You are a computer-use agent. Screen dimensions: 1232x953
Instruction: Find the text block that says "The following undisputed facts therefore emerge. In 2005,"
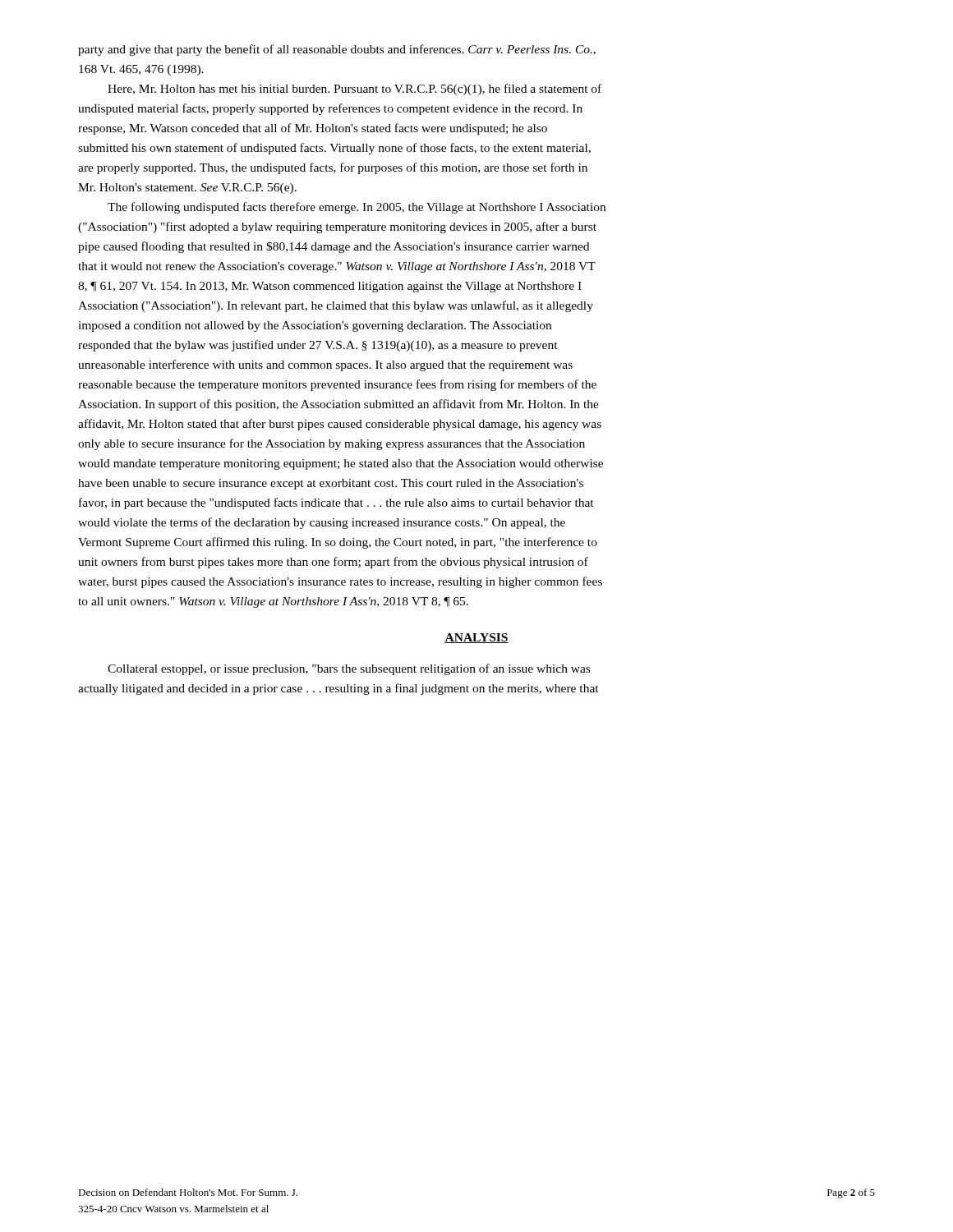(x=476, y=404)
